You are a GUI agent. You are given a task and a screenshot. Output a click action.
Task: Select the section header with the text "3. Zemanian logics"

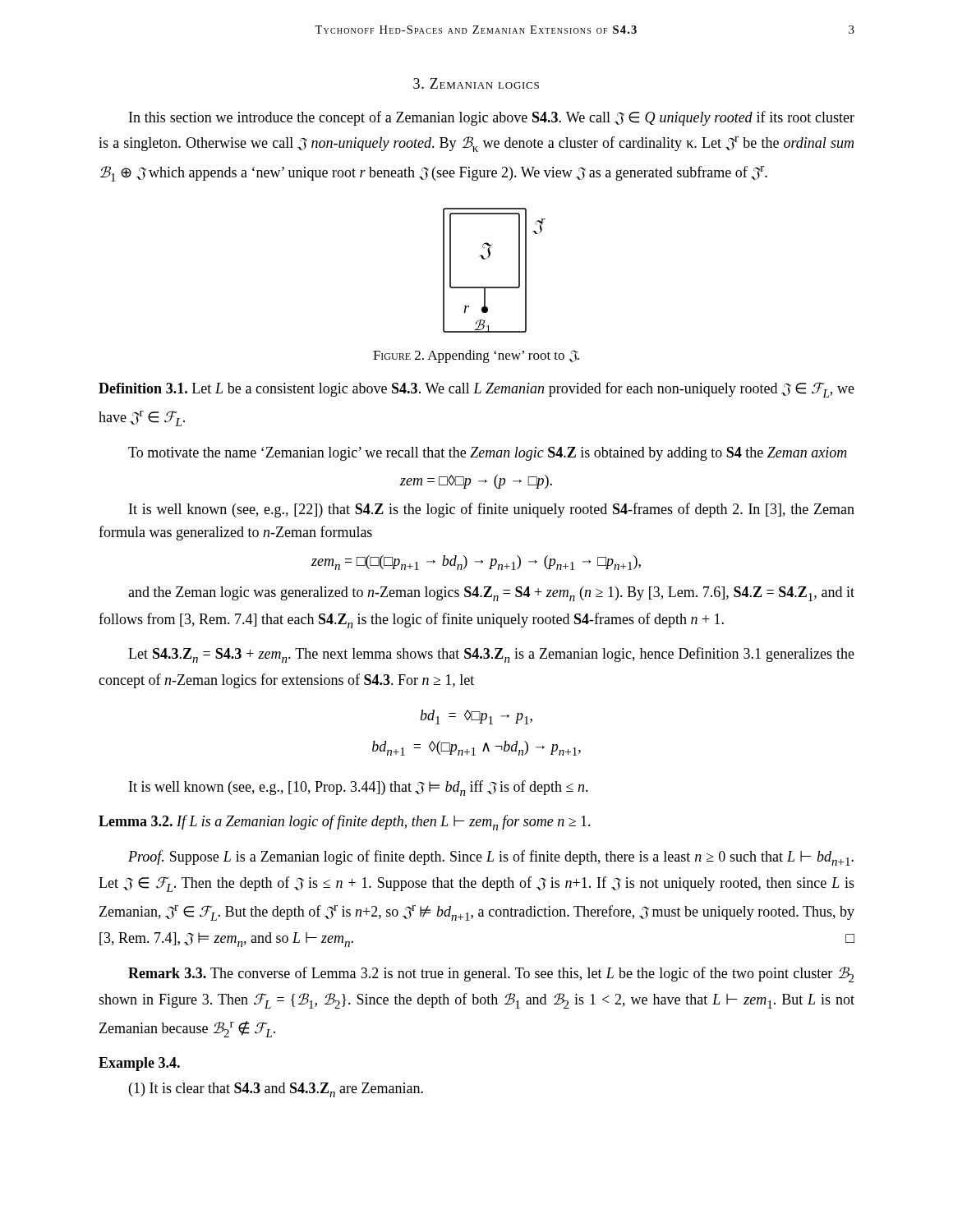[x=476, y=84]
